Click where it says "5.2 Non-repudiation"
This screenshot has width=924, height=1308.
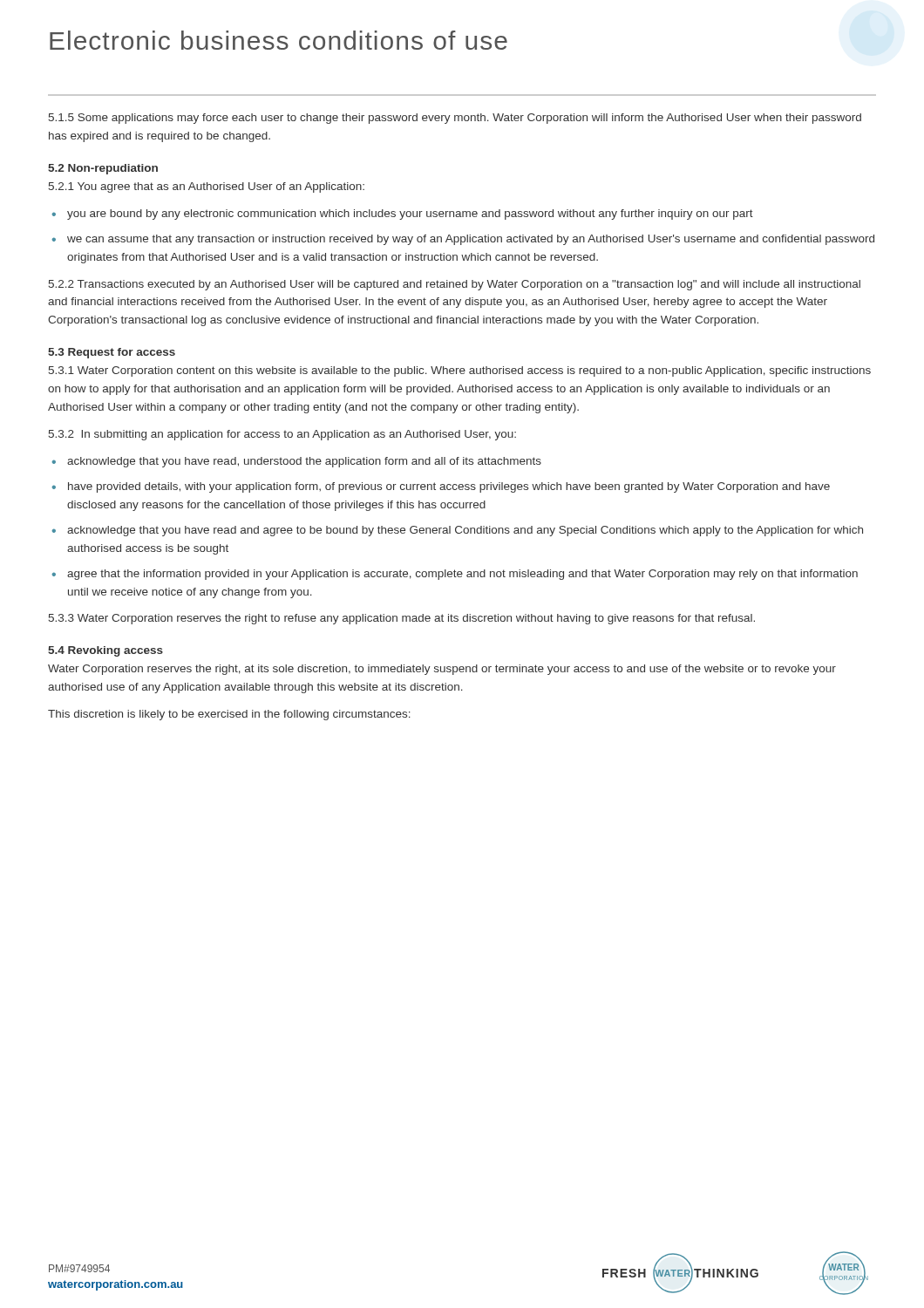click(103, 168)
